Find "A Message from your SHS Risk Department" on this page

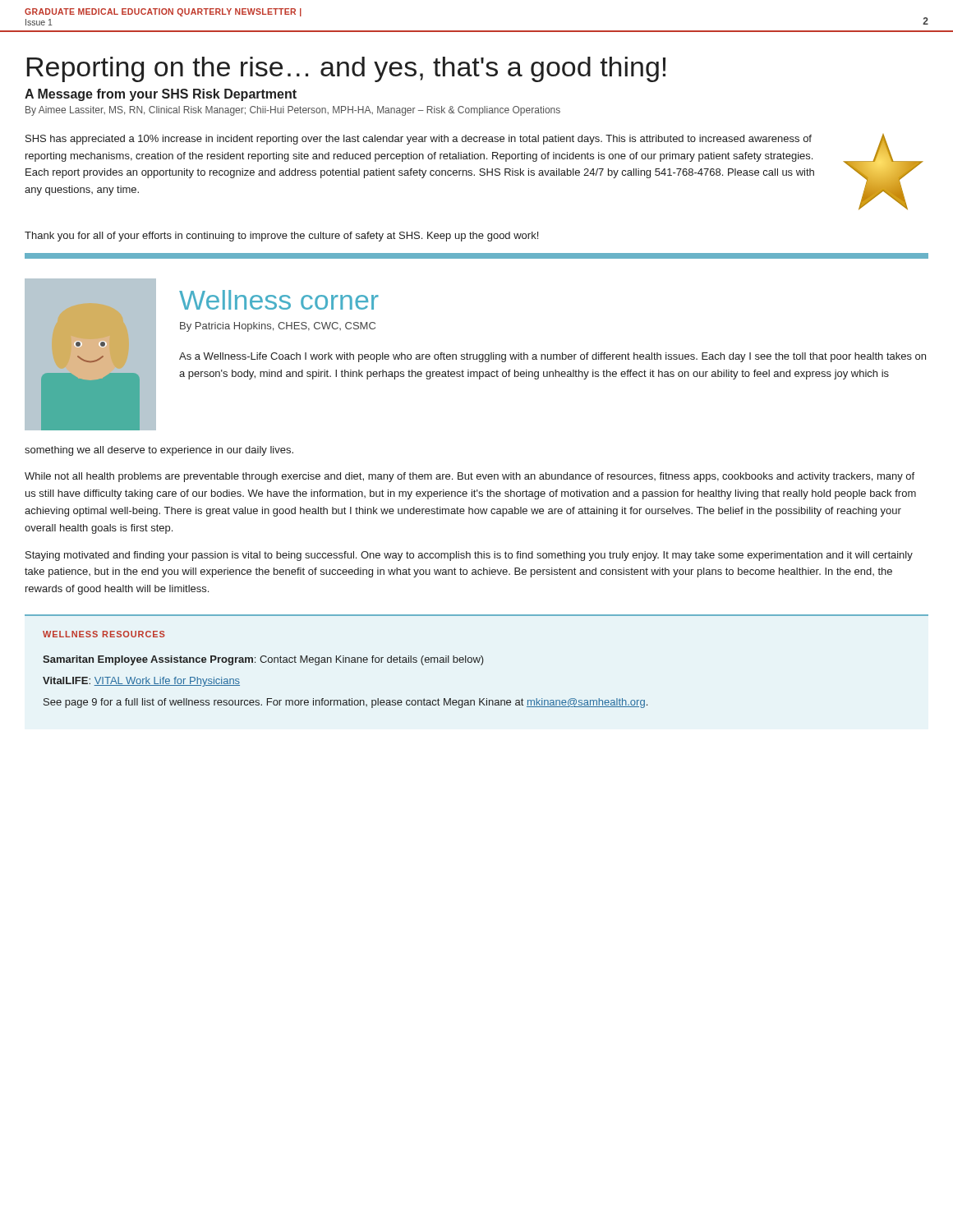point(161,95)
